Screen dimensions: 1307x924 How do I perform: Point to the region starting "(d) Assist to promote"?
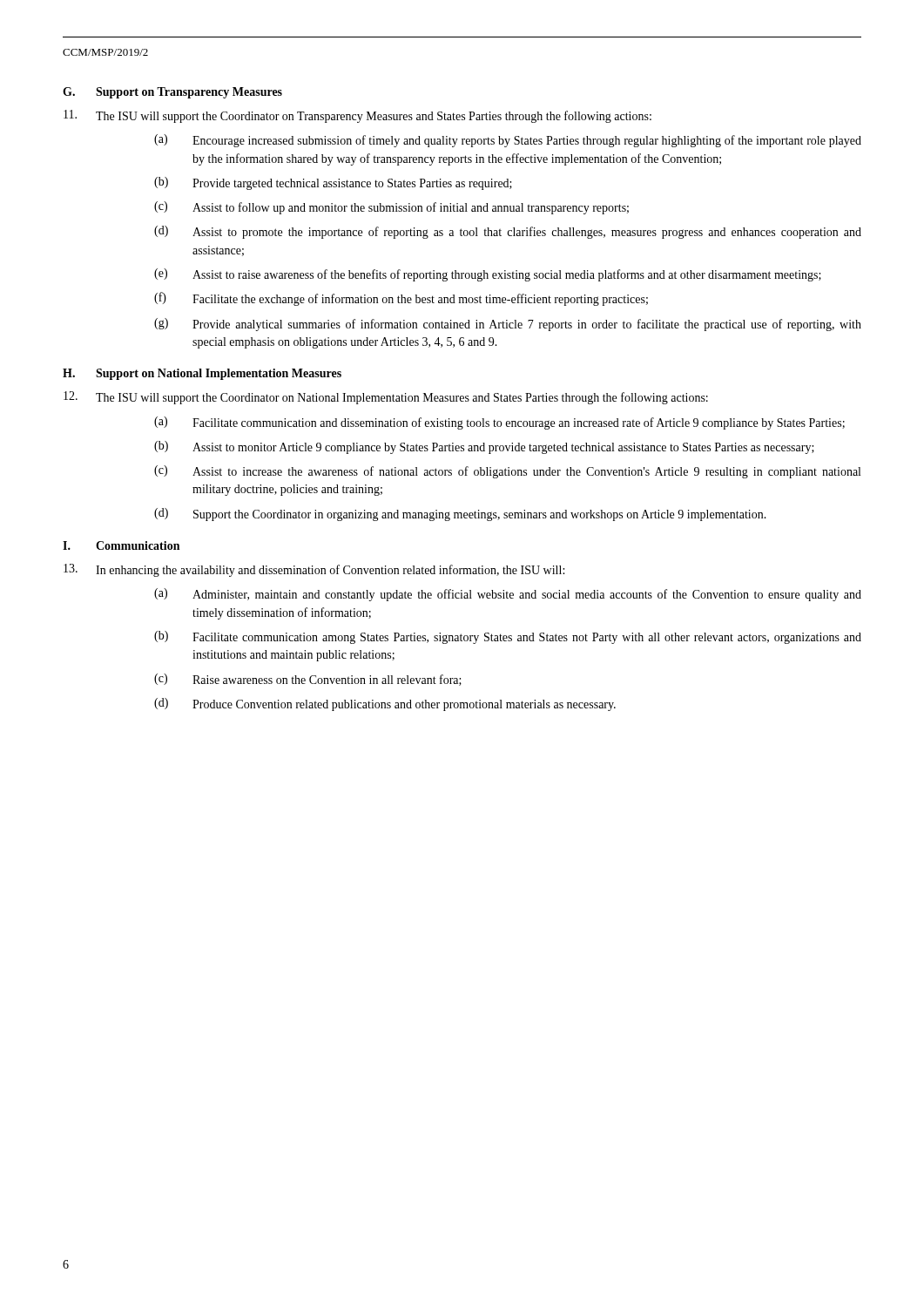508,242
